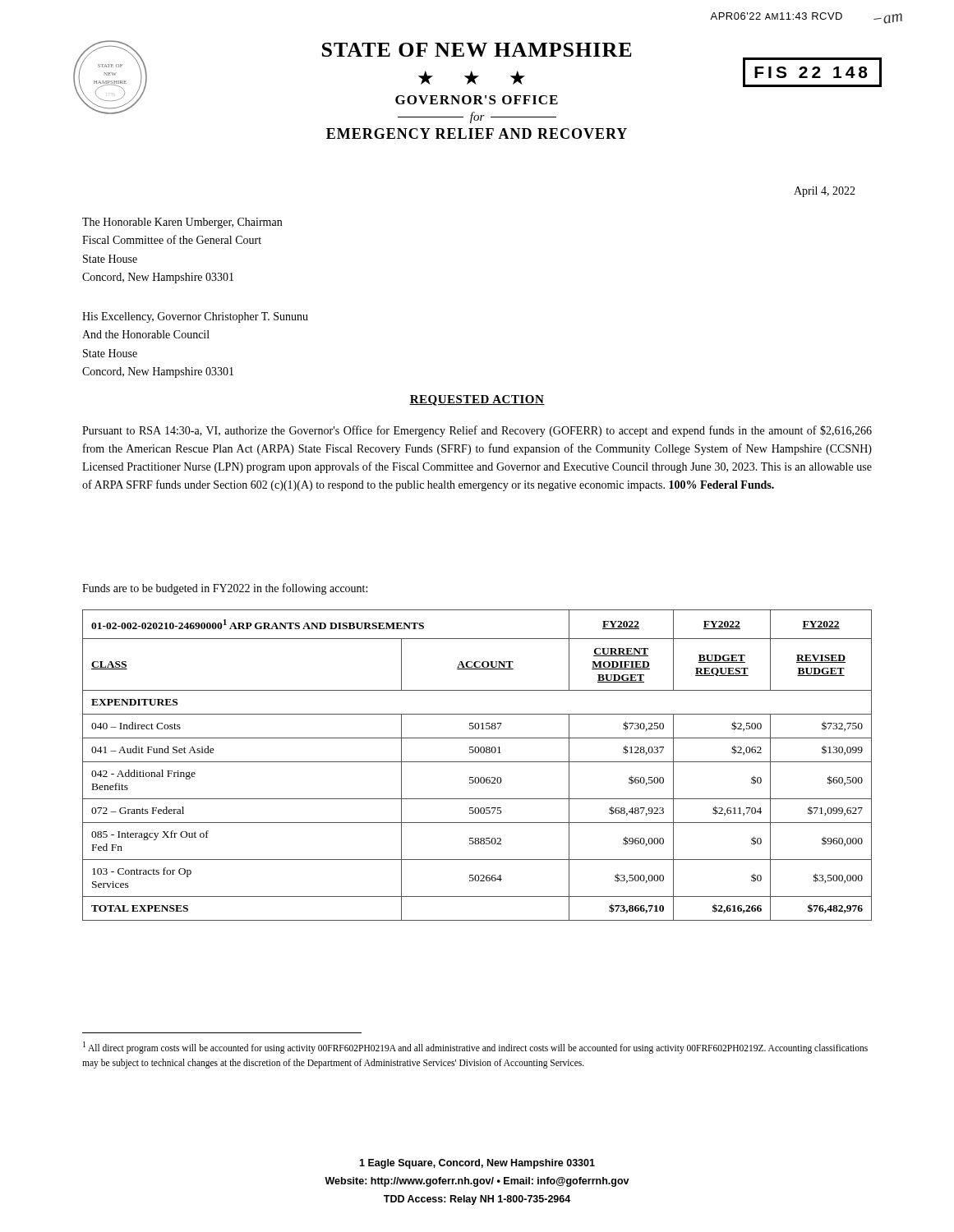Click a table
The height and width of the screenshot is (1232, 954).
tap(477, 765)
